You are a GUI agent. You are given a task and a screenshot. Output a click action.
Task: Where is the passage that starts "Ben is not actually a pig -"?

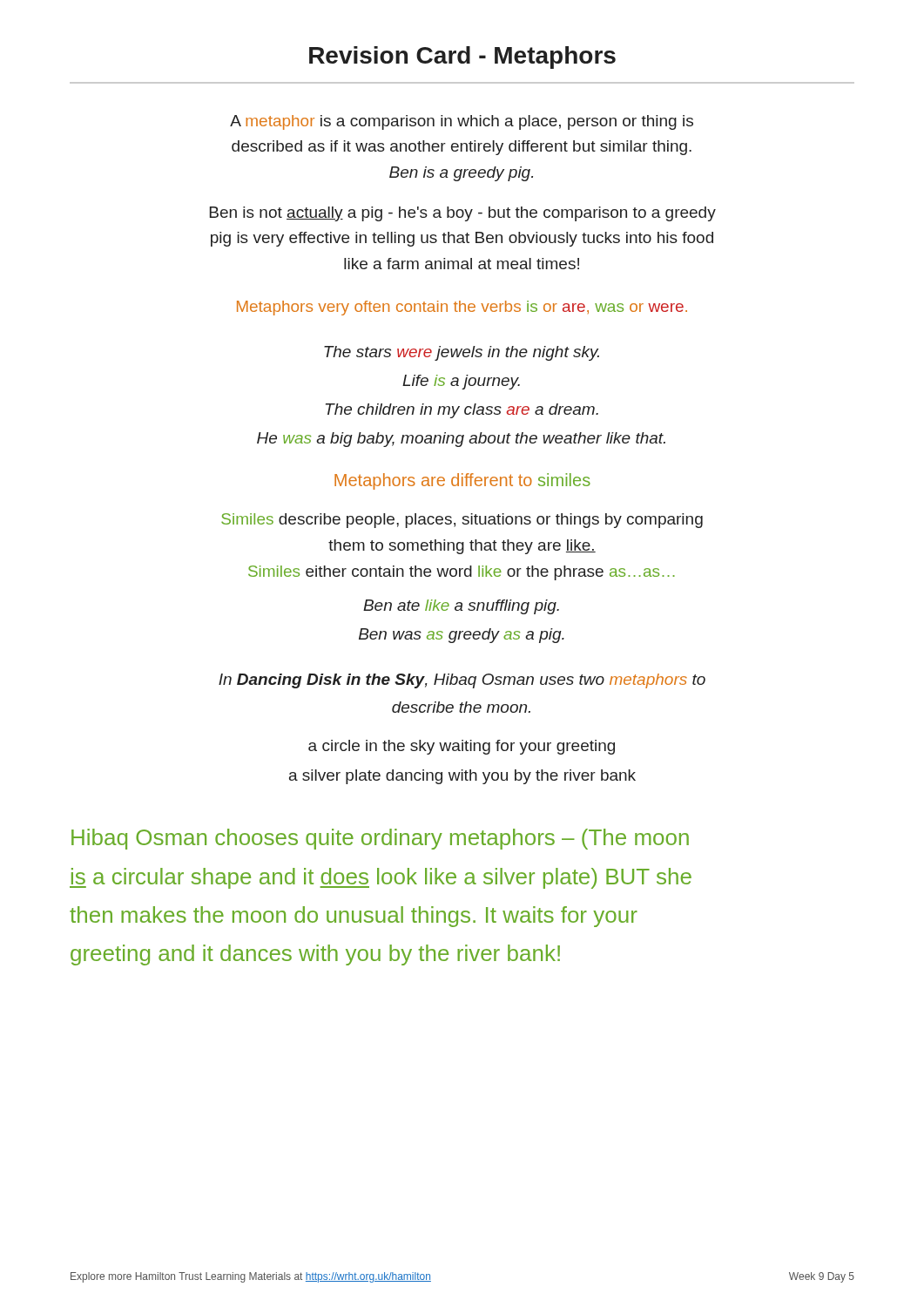tap(462, 238)
